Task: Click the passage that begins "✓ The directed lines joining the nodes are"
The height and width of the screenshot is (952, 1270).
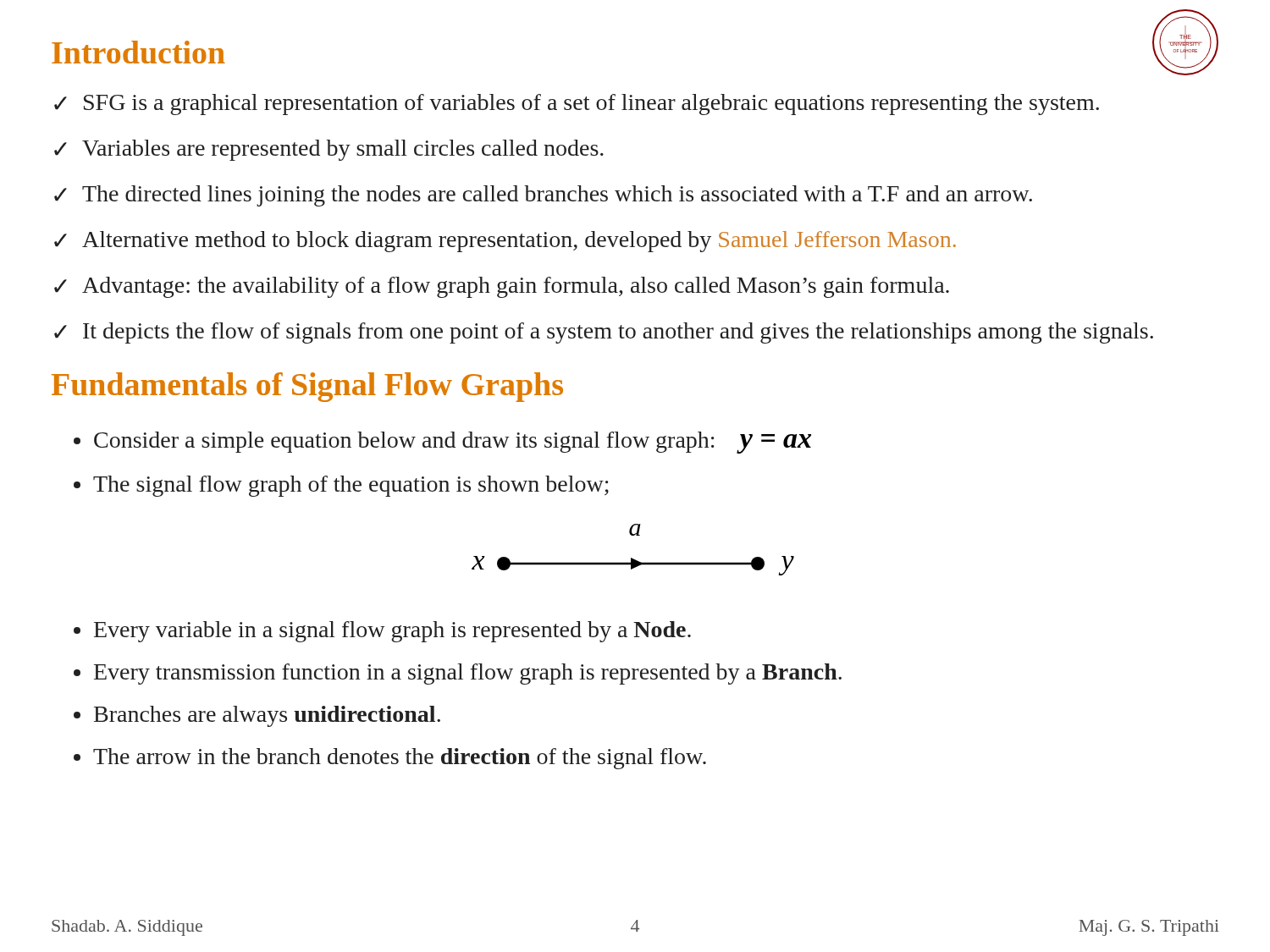Action: coord(542,195)
